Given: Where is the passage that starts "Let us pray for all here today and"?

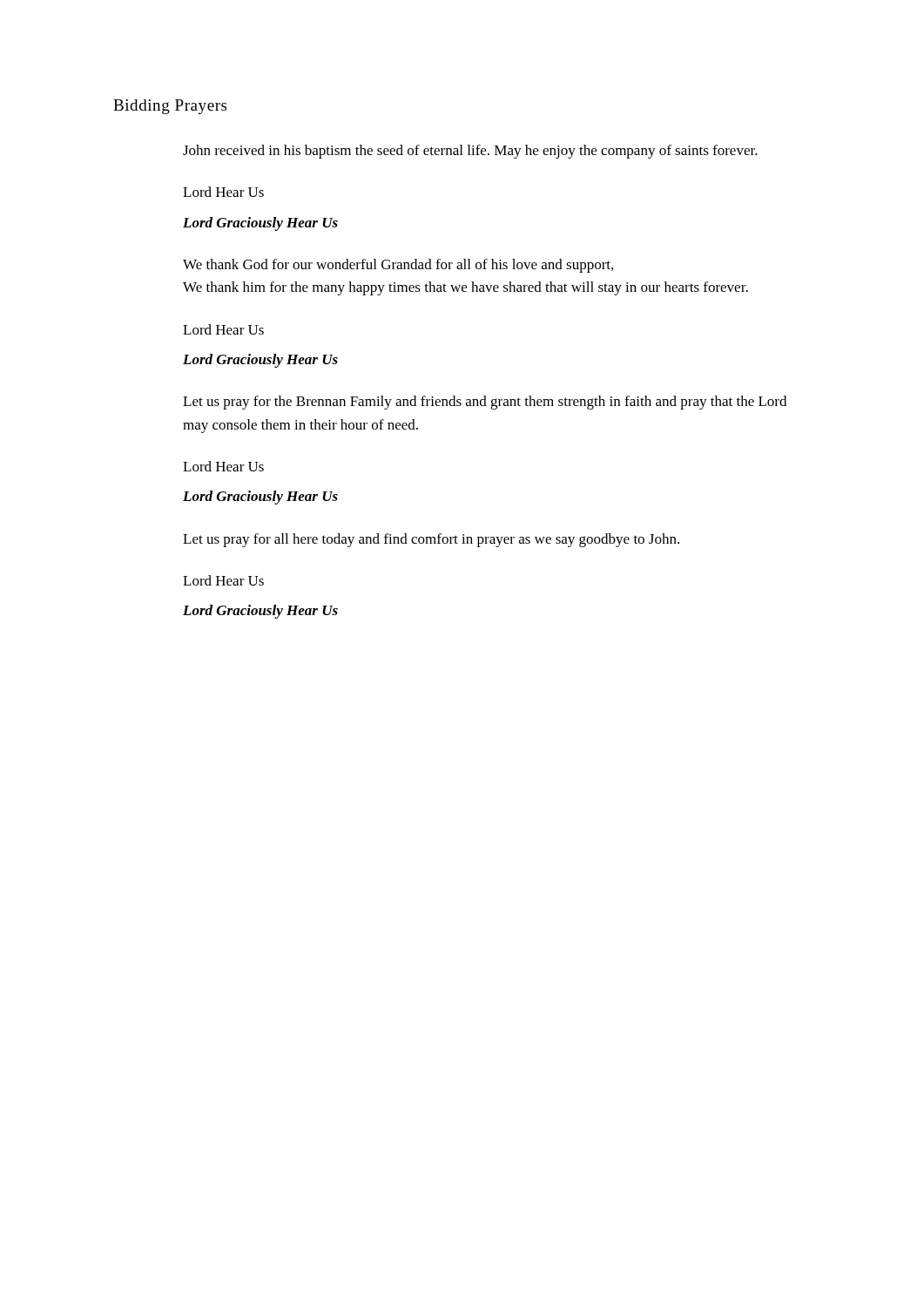Looking at the screenshot, I should tap(432, 539).
